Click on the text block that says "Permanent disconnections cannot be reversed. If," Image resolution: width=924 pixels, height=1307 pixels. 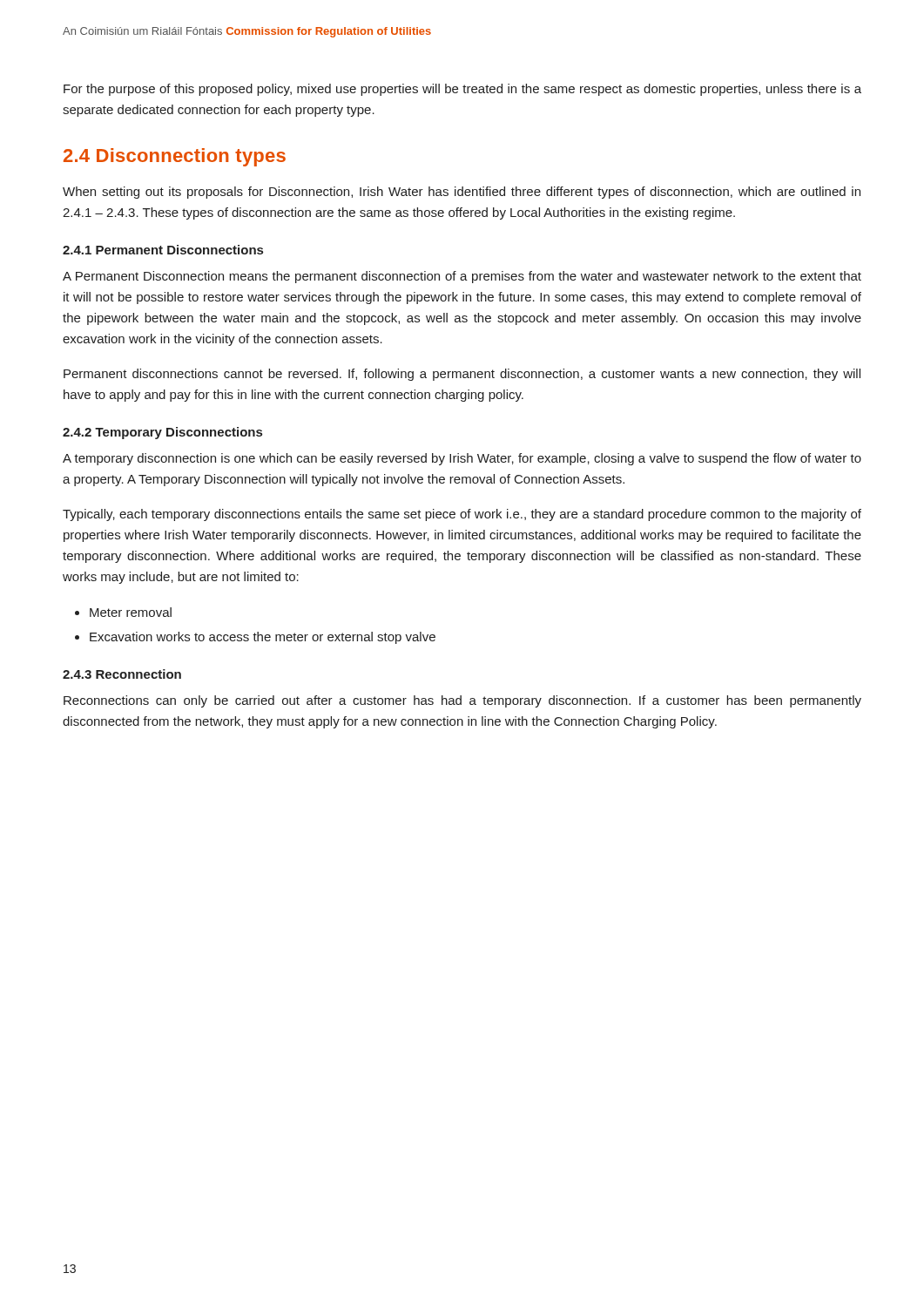pos(462,384)
